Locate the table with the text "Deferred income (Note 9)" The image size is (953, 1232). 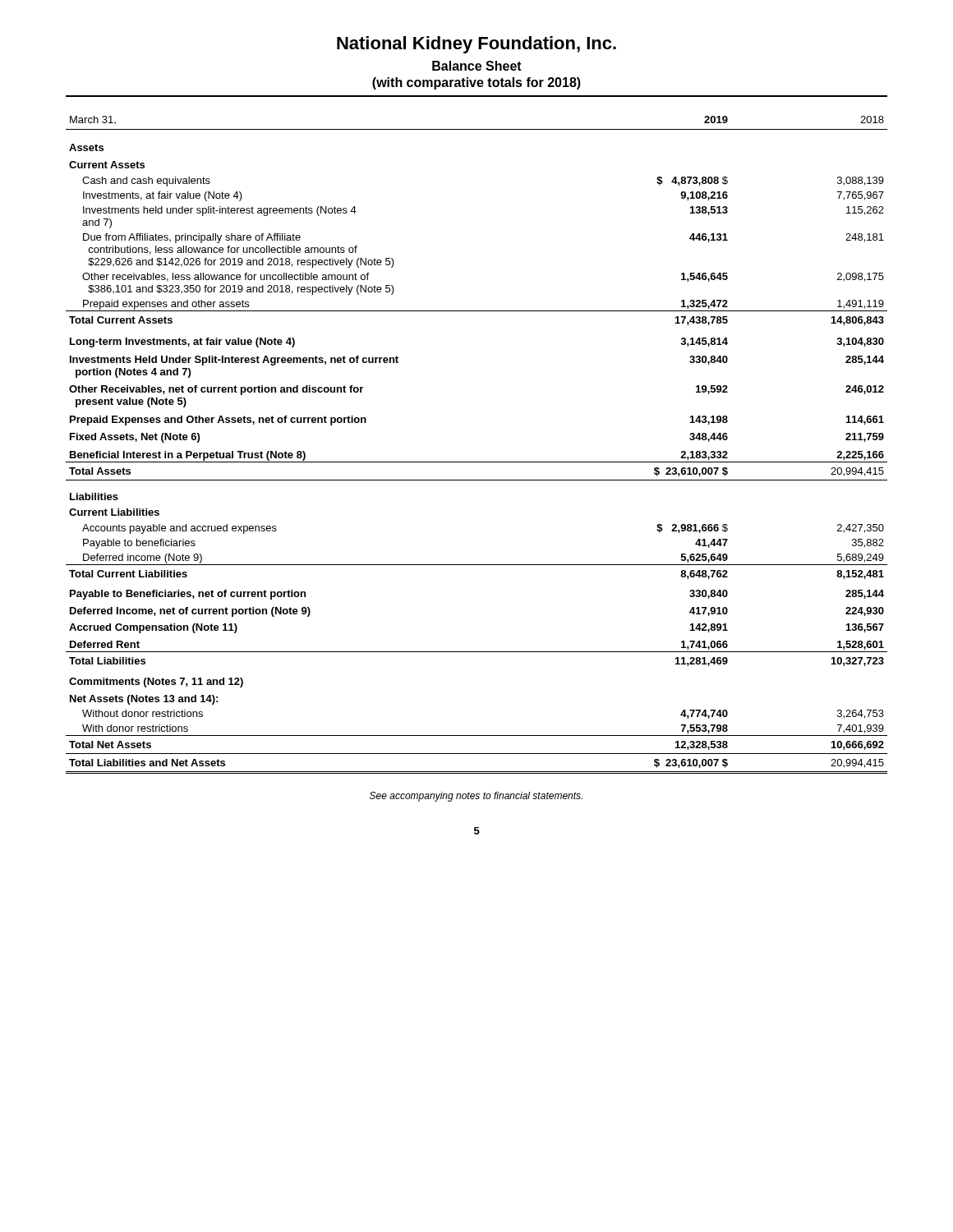pos(476,443)
